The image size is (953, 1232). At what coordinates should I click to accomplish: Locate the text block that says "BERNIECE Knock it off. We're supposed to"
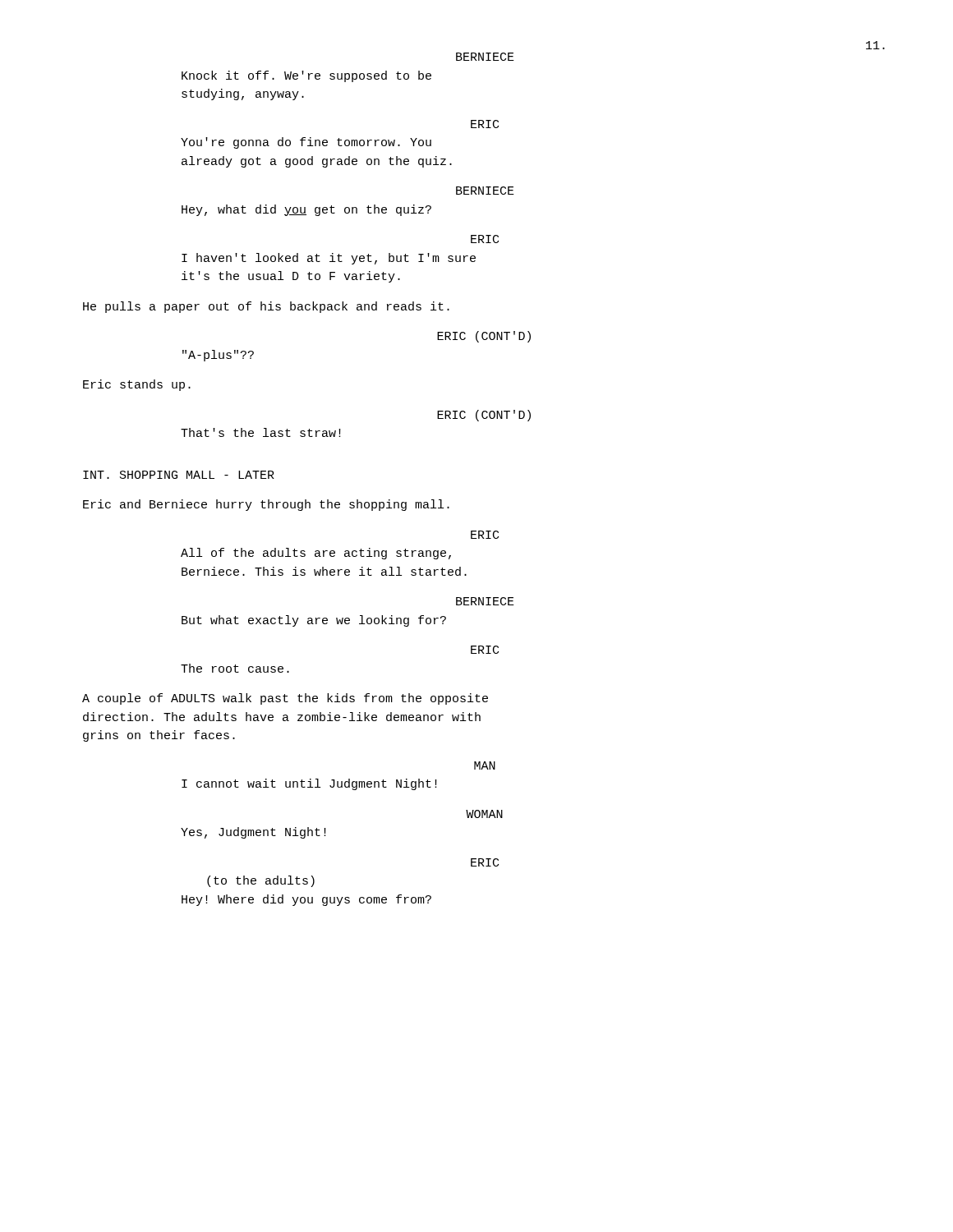coord(485,57)
